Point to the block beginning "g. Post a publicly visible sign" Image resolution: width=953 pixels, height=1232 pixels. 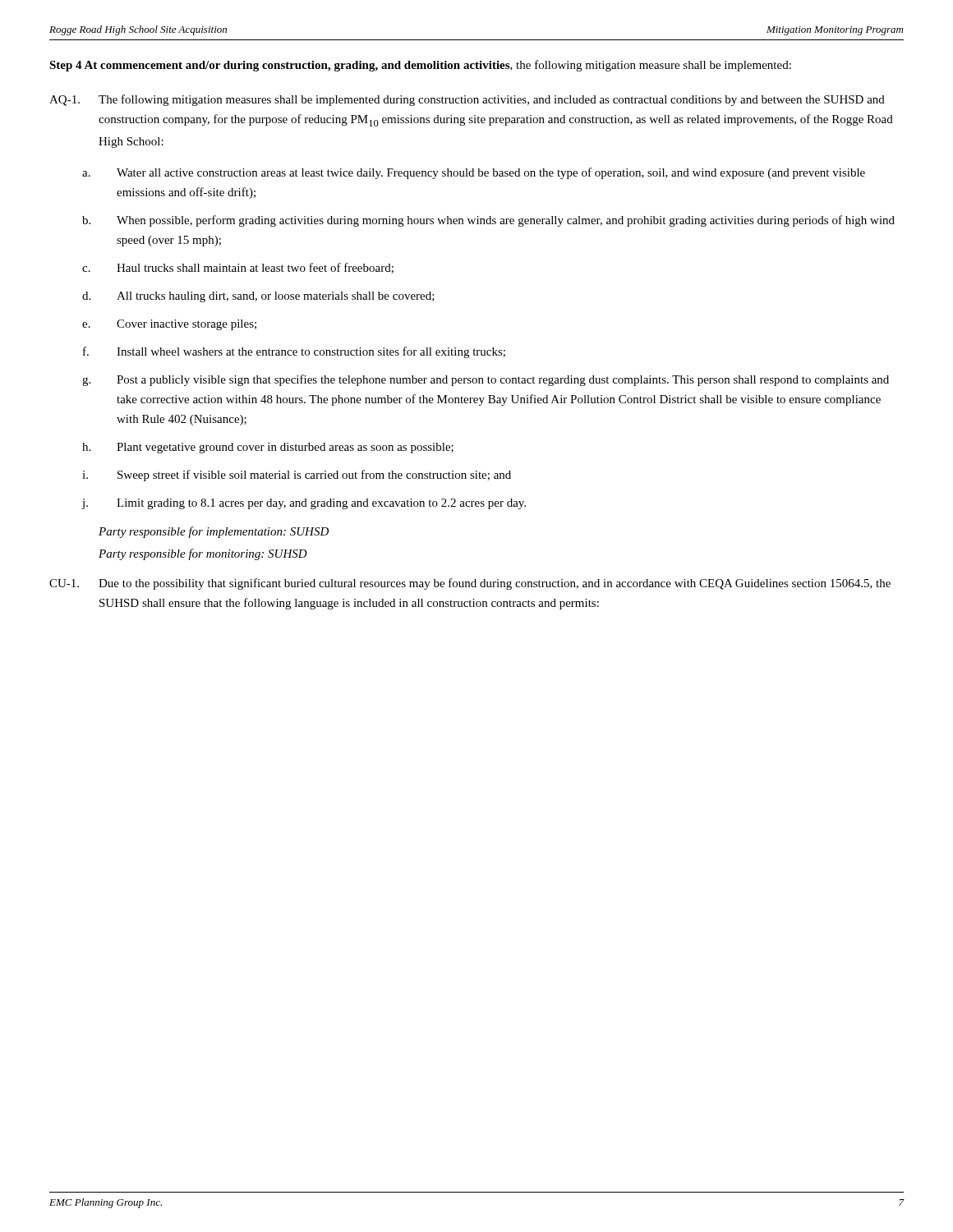493,399
